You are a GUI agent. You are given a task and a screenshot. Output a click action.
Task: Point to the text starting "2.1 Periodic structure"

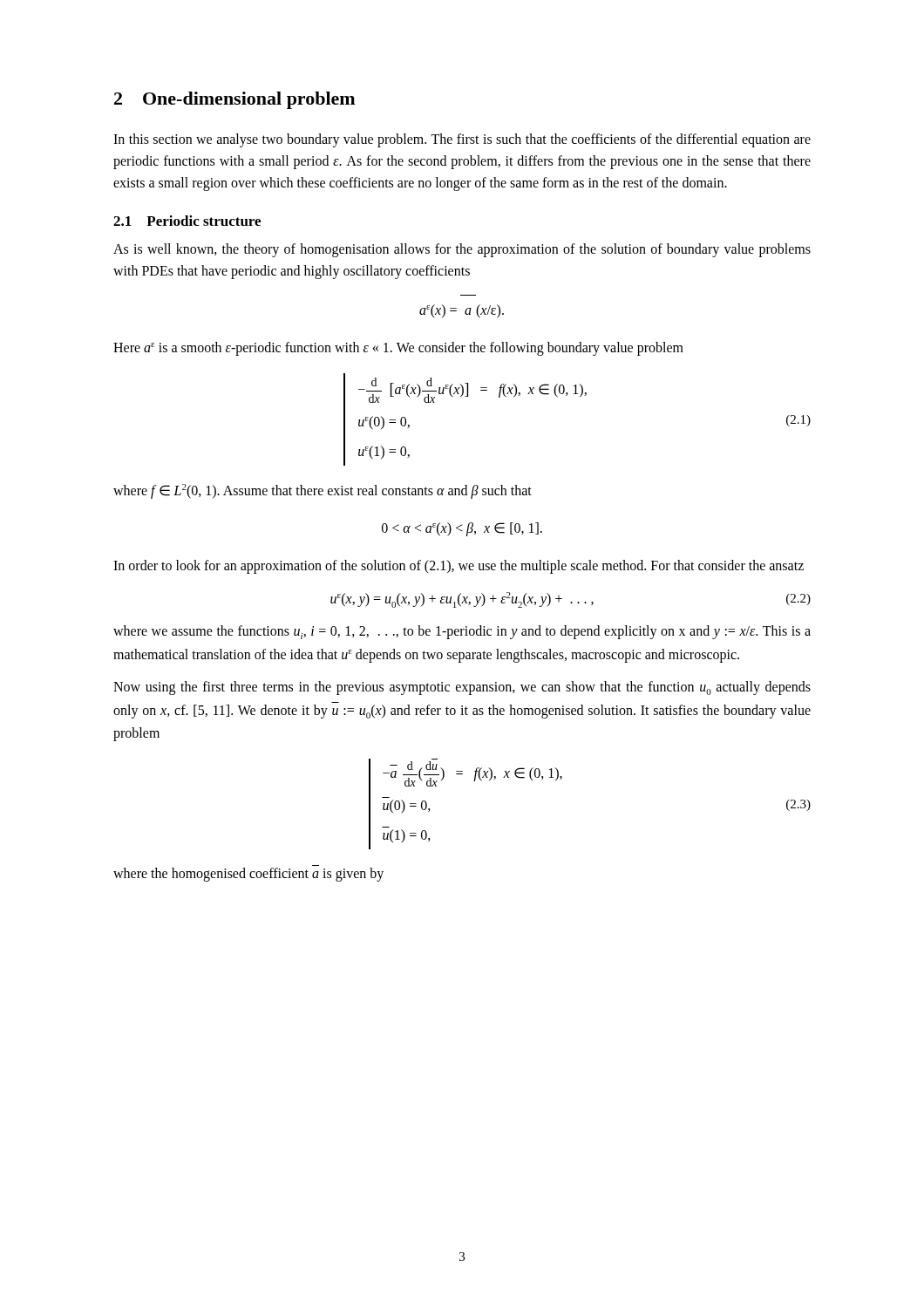[187, 221]
